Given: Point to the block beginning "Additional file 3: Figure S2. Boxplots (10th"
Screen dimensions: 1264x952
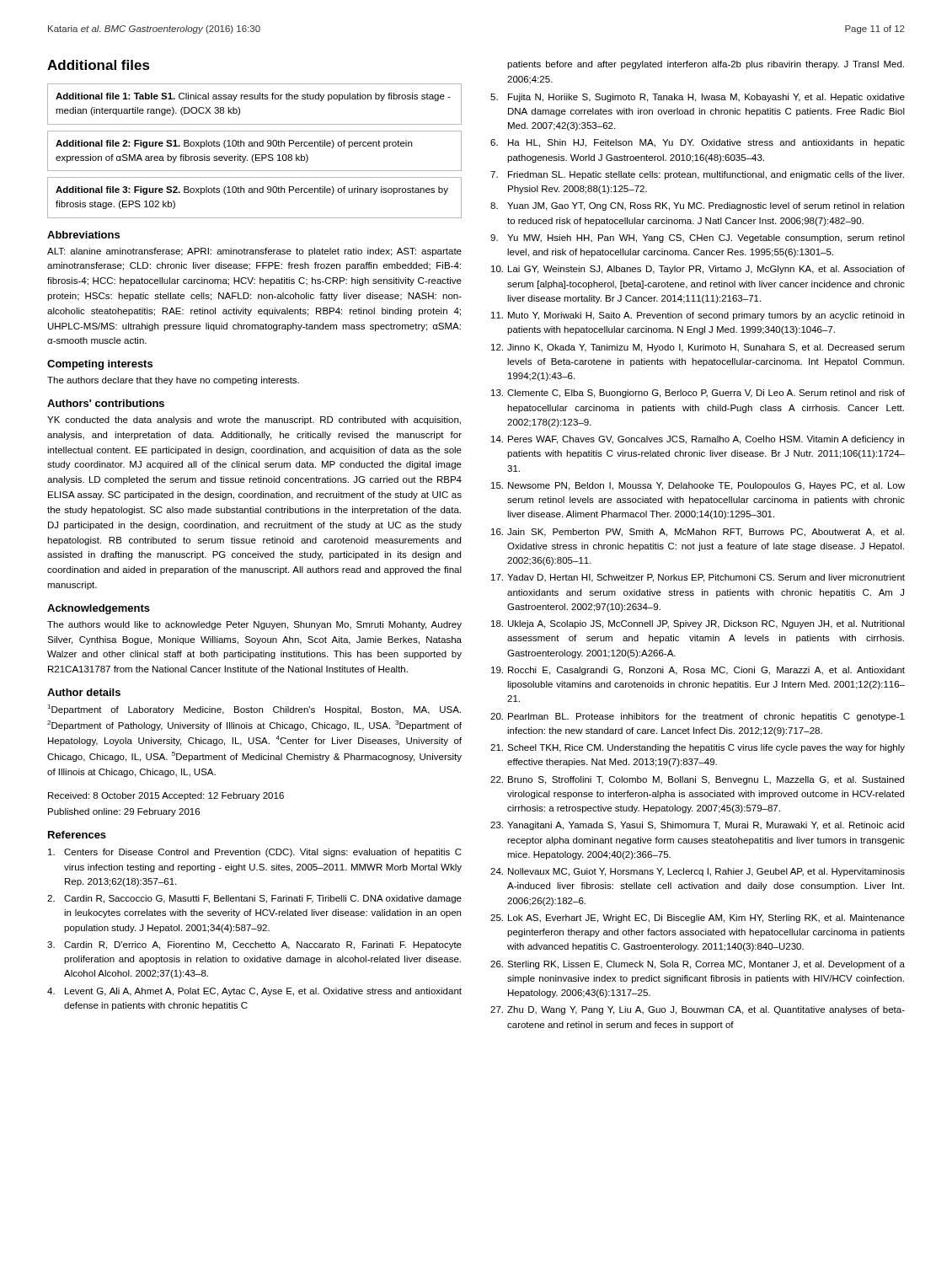Looking at the screenshot, I should click(252, 197).
